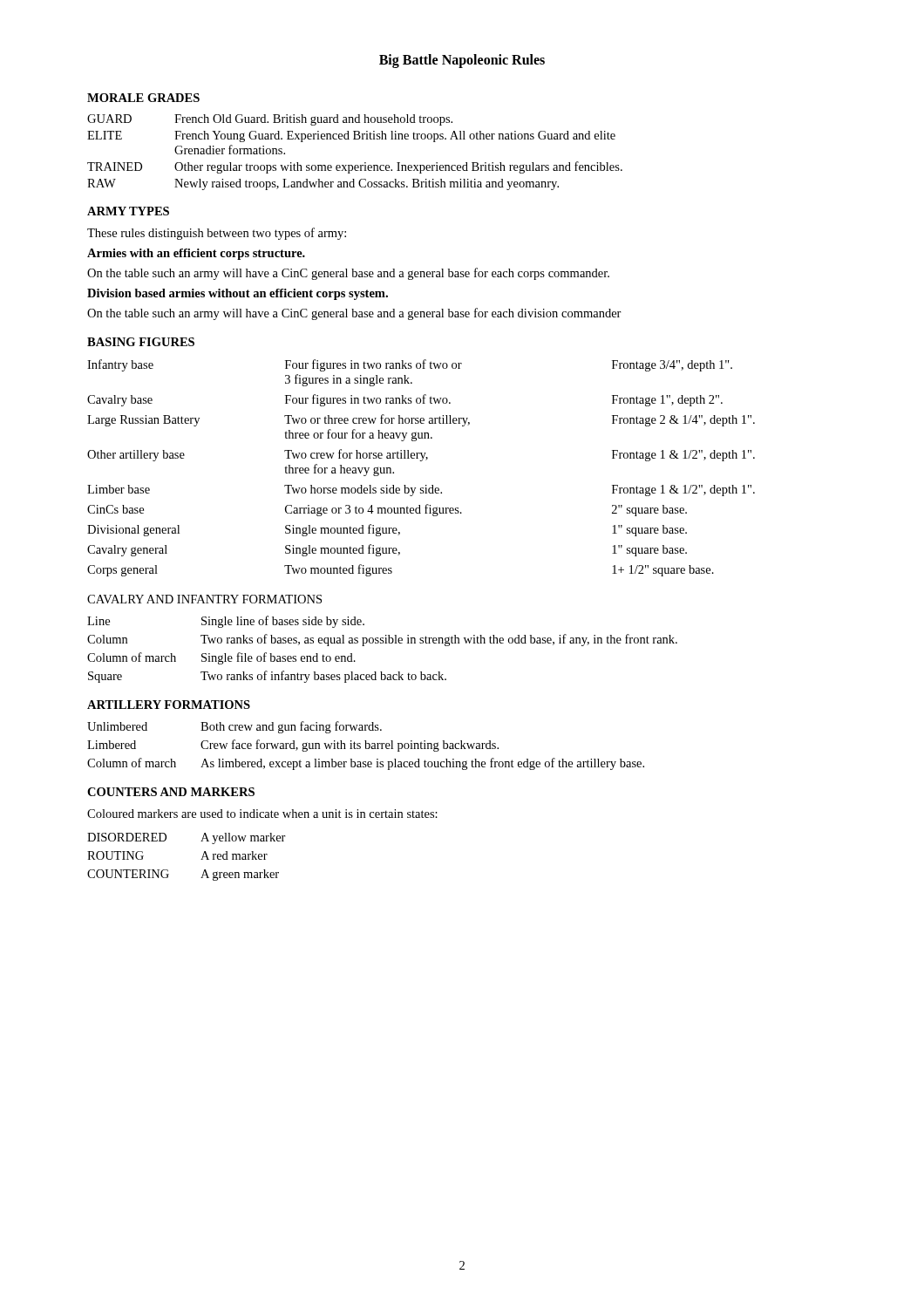Point to the region starting "Big Battle Napoleonic"
Viewport: 924px width, 1308px height.
click(x=462, y=60)
